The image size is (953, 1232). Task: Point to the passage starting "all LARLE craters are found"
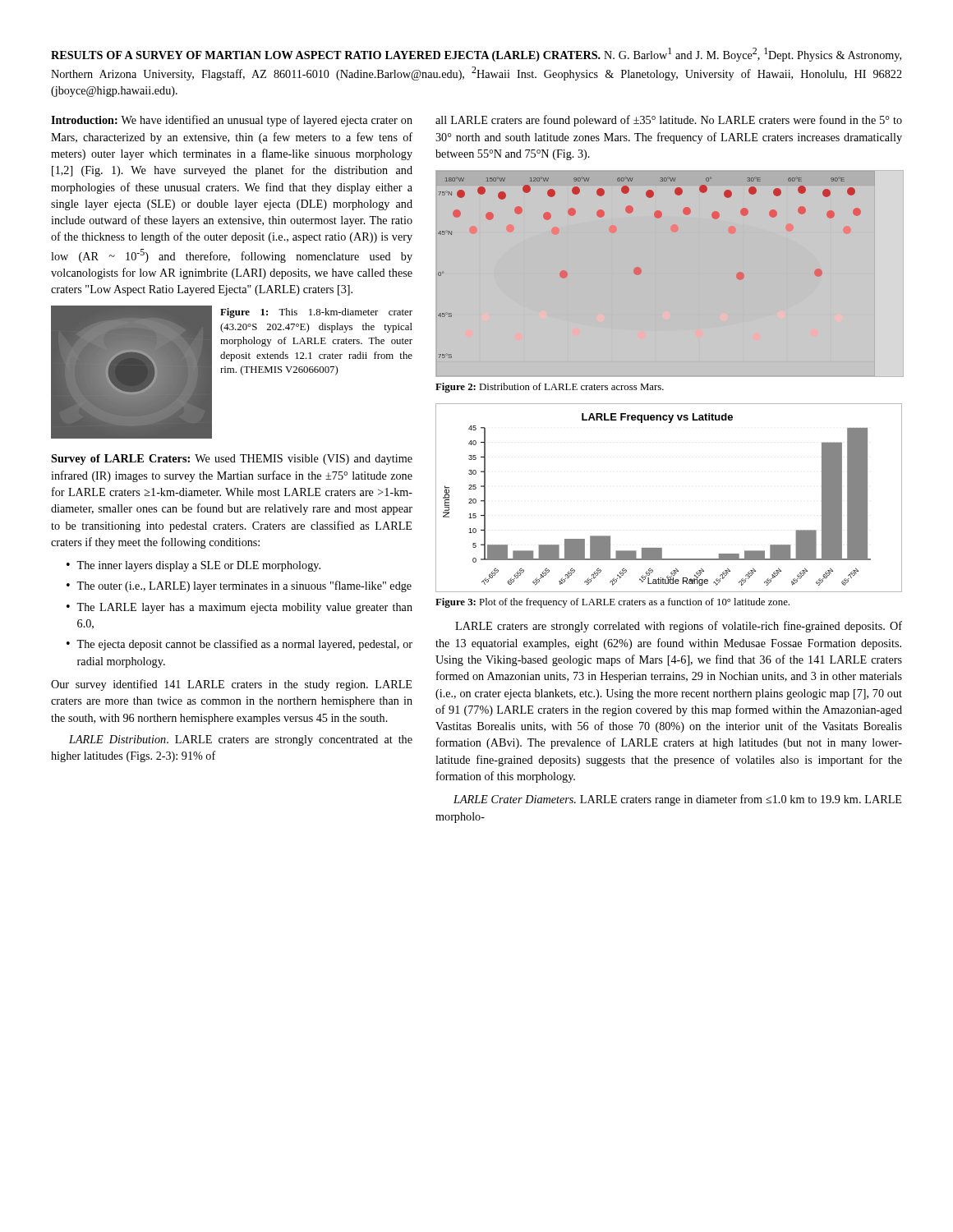point(669,137)
